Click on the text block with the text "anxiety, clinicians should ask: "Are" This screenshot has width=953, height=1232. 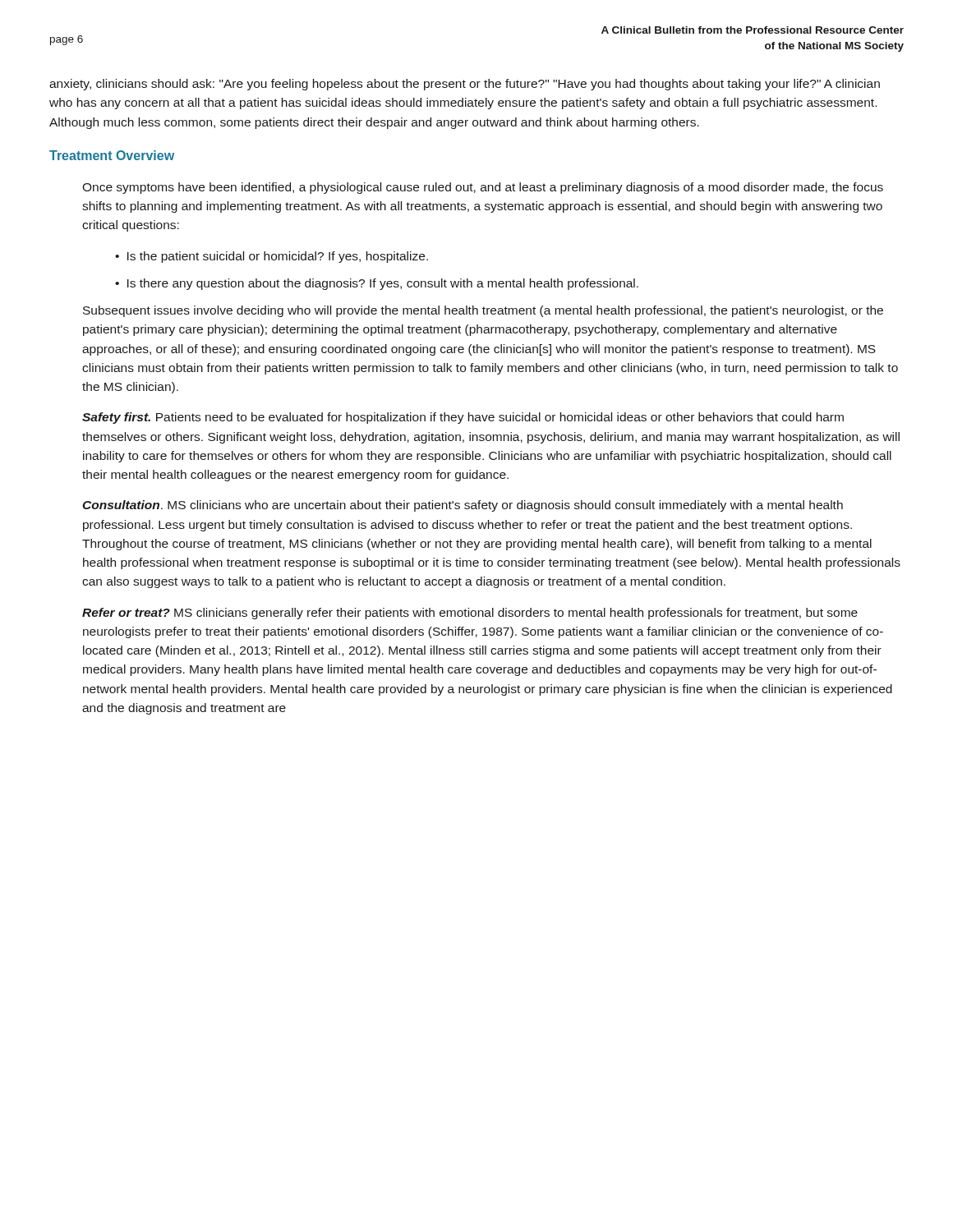coord(465,102)
